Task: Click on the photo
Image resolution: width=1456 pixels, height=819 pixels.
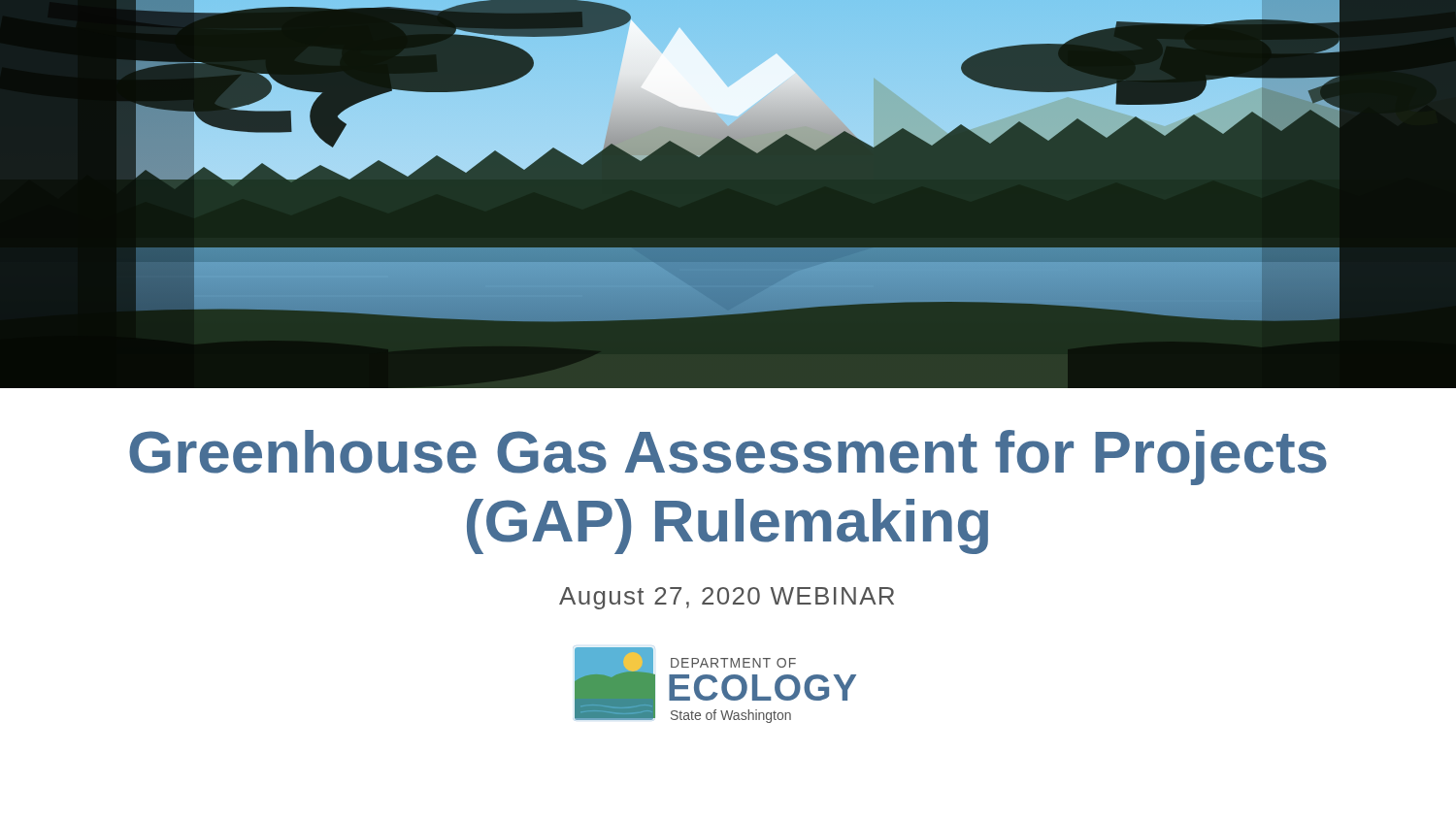Action: (728, 194)
